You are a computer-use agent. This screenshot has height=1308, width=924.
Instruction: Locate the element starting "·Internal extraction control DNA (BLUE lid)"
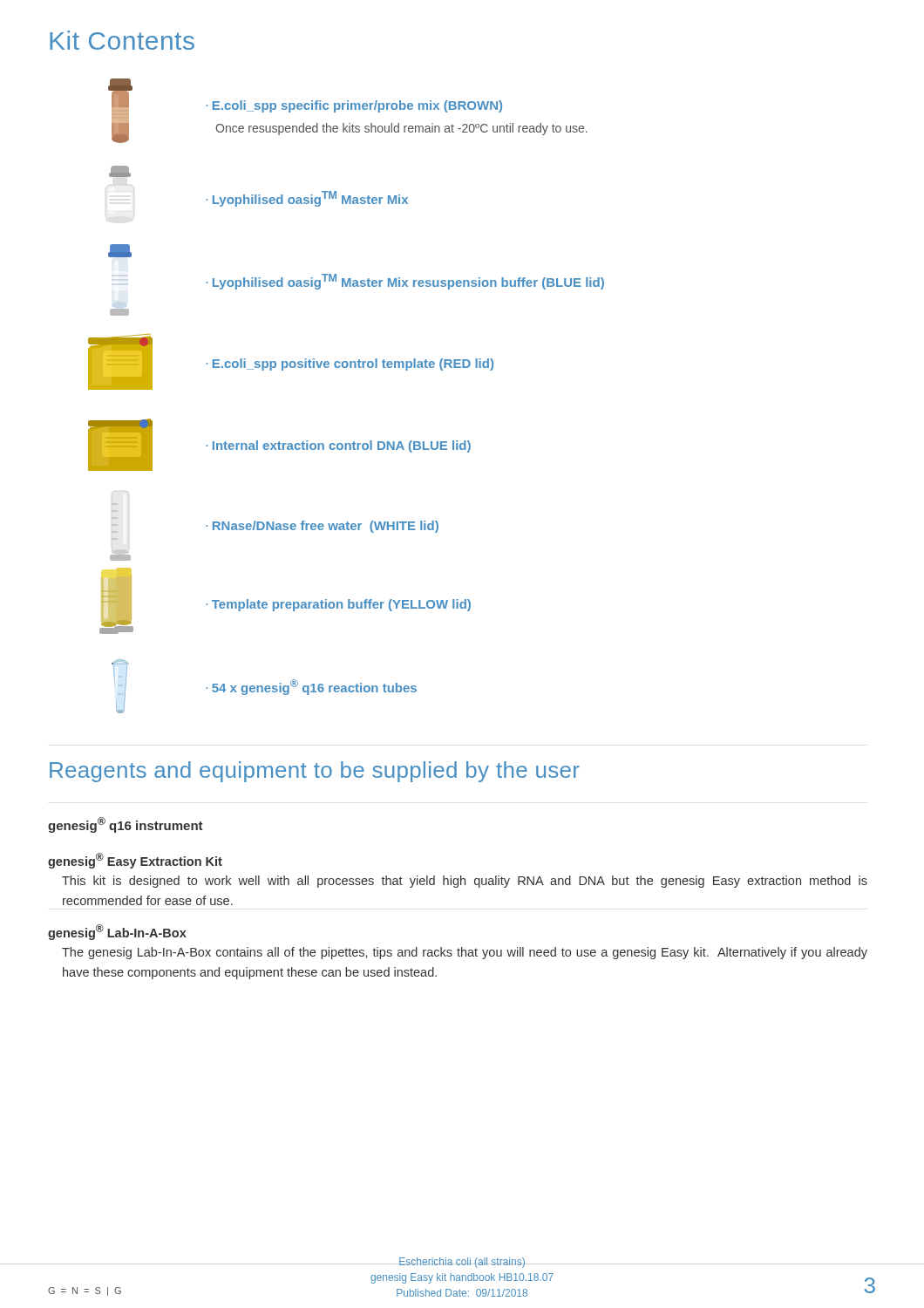260,445
